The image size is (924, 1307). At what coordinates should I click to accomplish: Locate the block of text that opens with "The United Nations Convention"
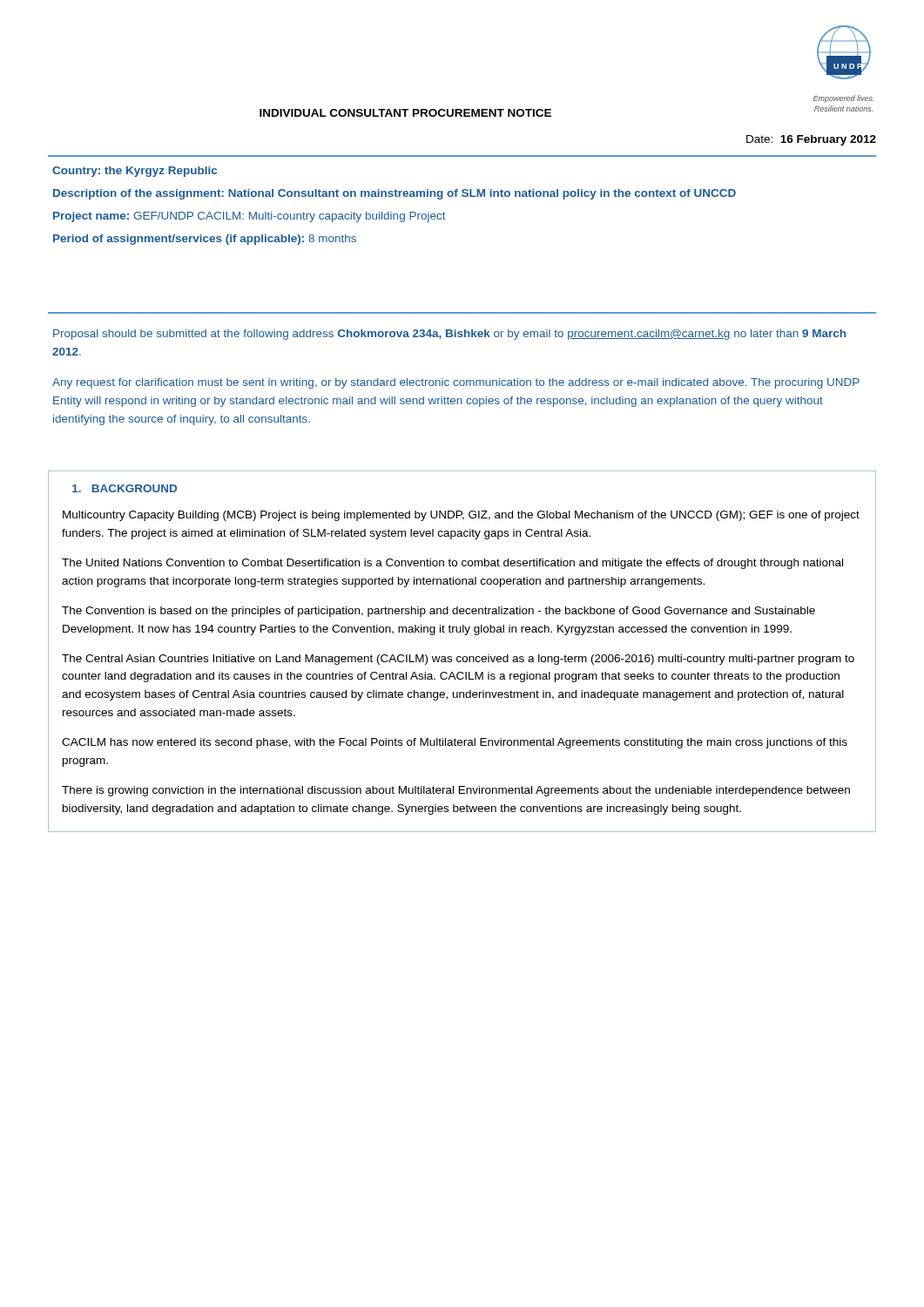coord(453,571)
